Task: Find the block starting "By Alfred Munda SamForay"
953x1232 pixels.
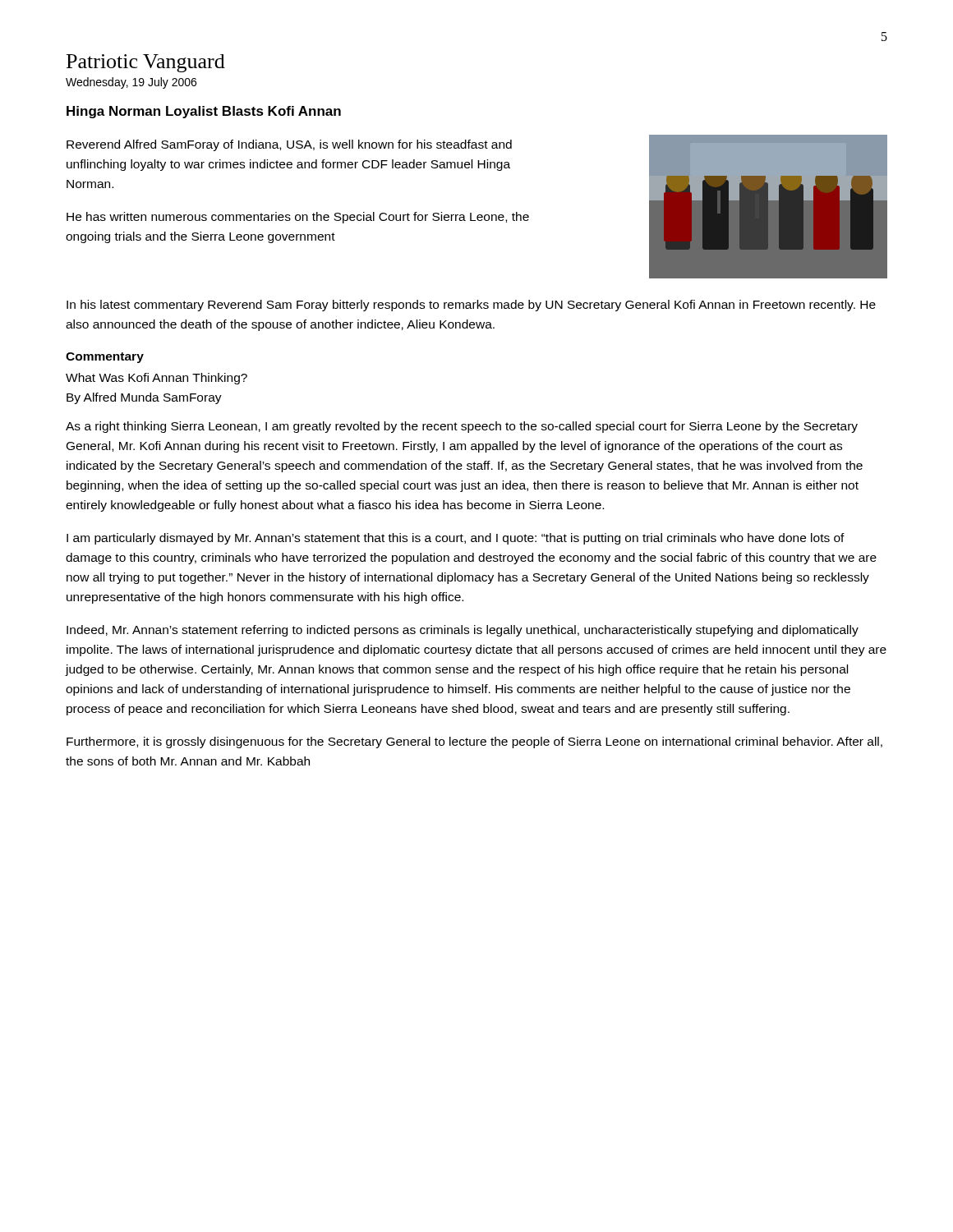Action: pos(144,397)
